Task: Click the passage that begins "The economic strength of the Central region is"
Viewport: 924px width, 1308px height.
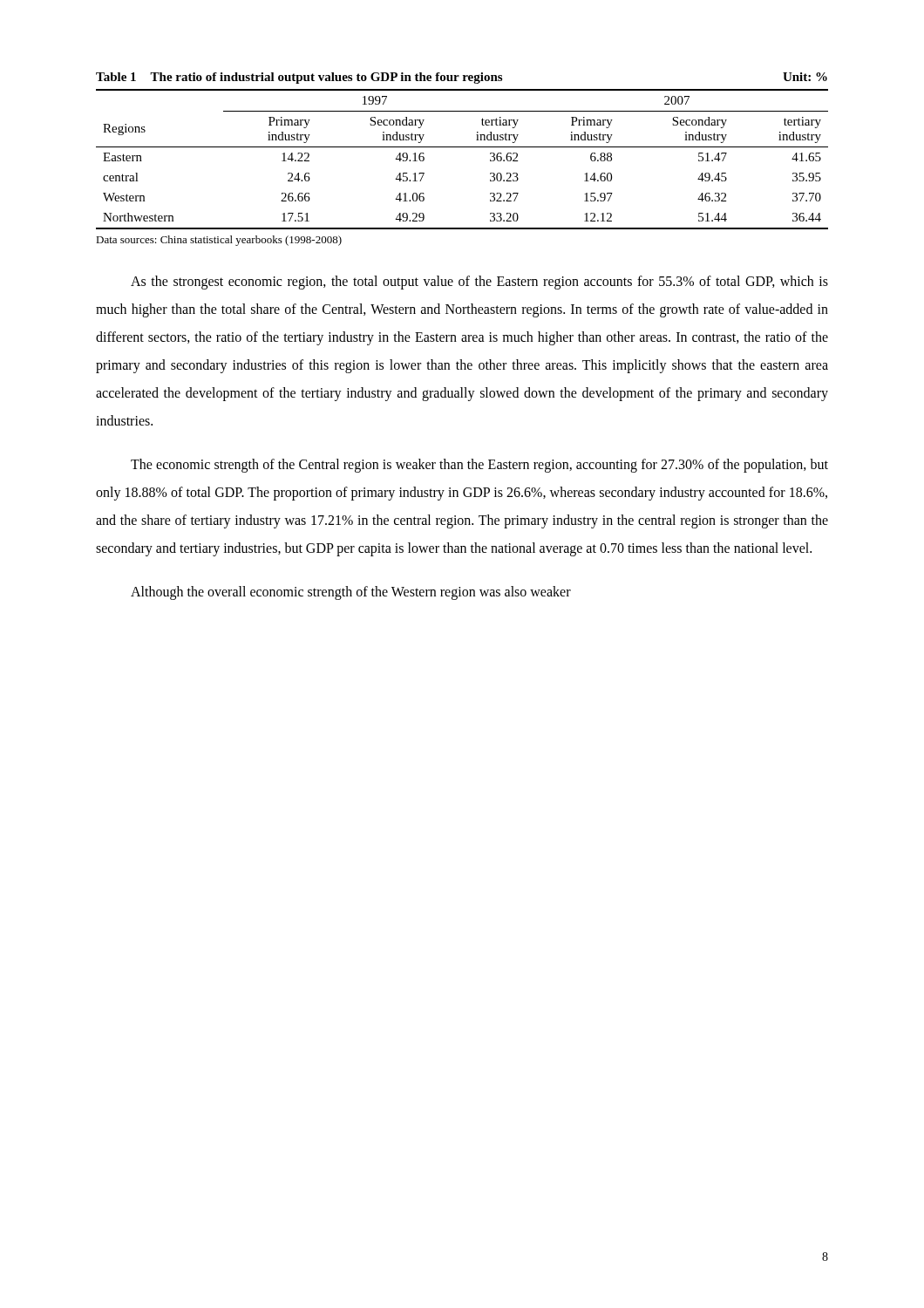Action: tap(462, 506)
